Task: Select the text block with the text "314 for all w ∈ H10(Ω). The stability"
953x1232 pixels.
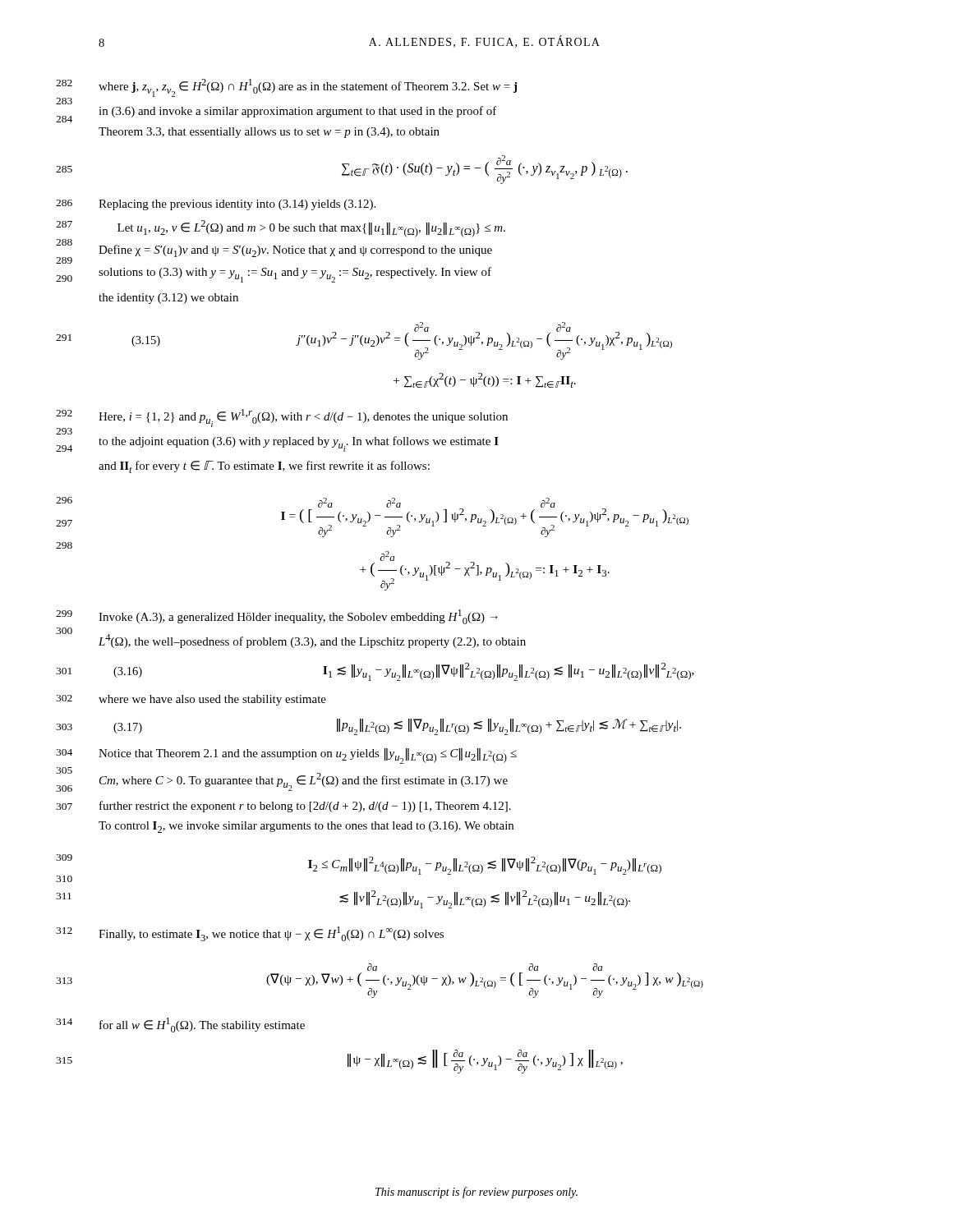Action: [202, 1024]
